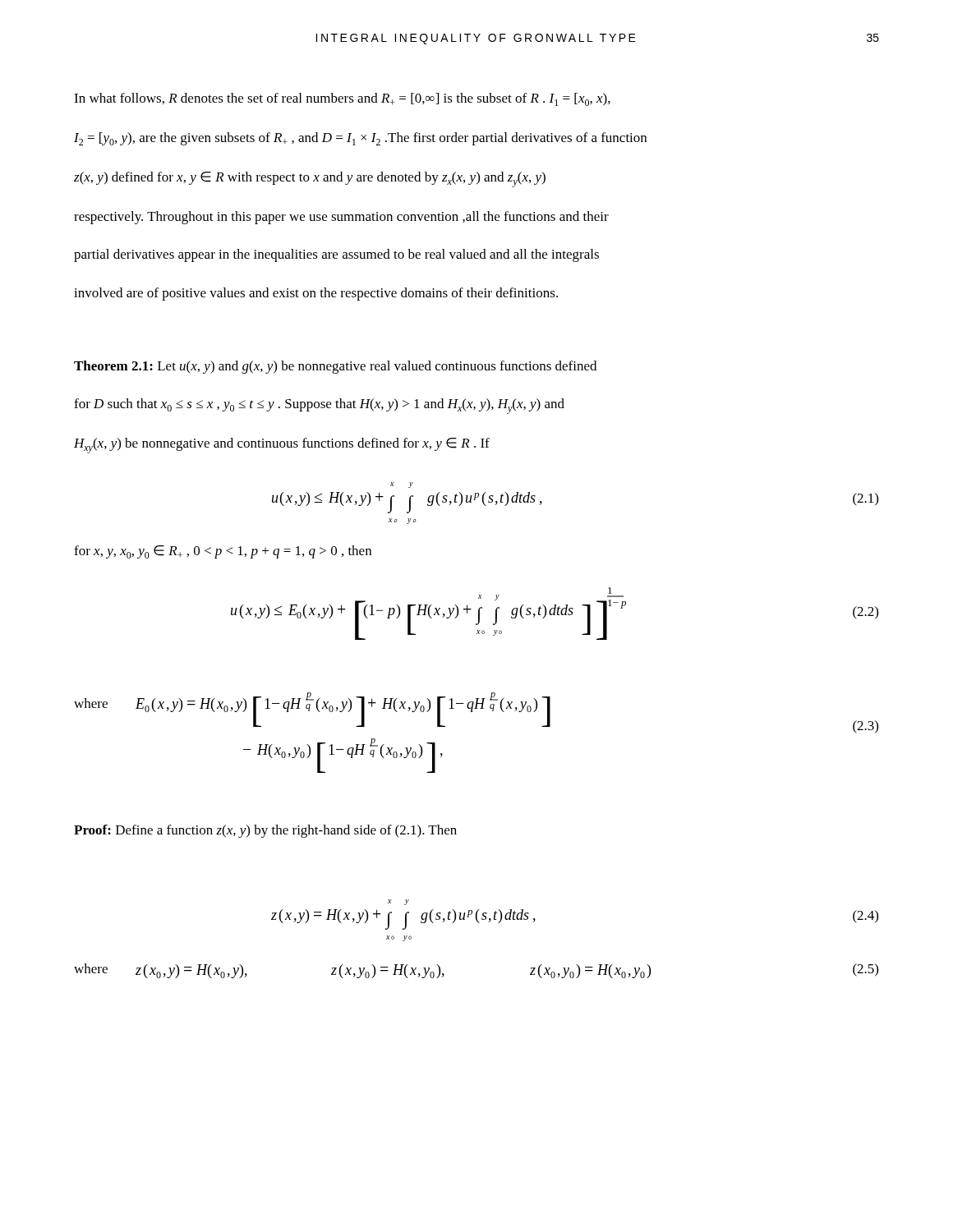Select the text block starting "where E 0 ("
The height and width of the screenshot is (1232, 953).
coord(476,726)
